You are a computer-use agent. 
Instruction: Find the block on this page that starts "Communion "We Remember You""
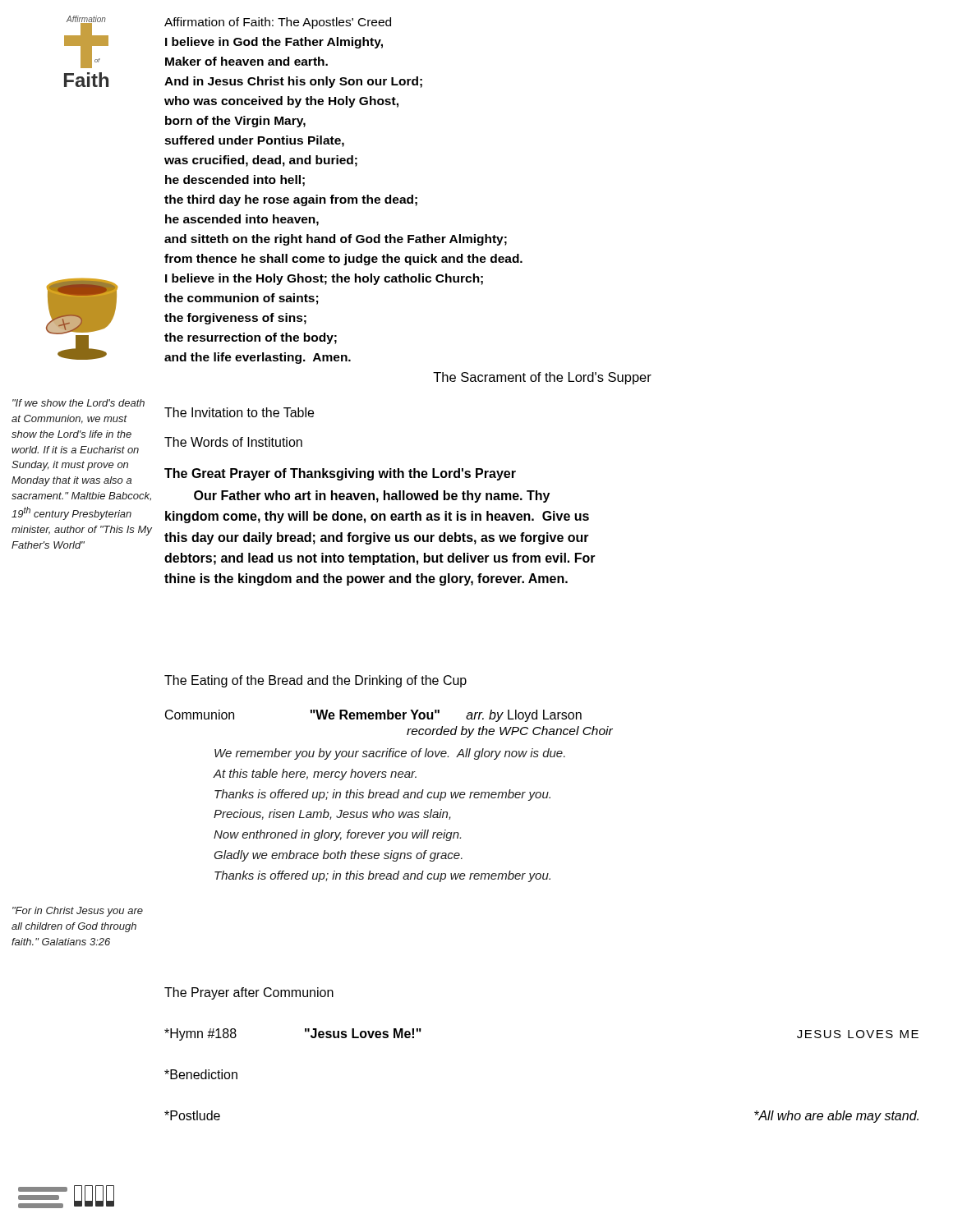[x=542, y=797]
